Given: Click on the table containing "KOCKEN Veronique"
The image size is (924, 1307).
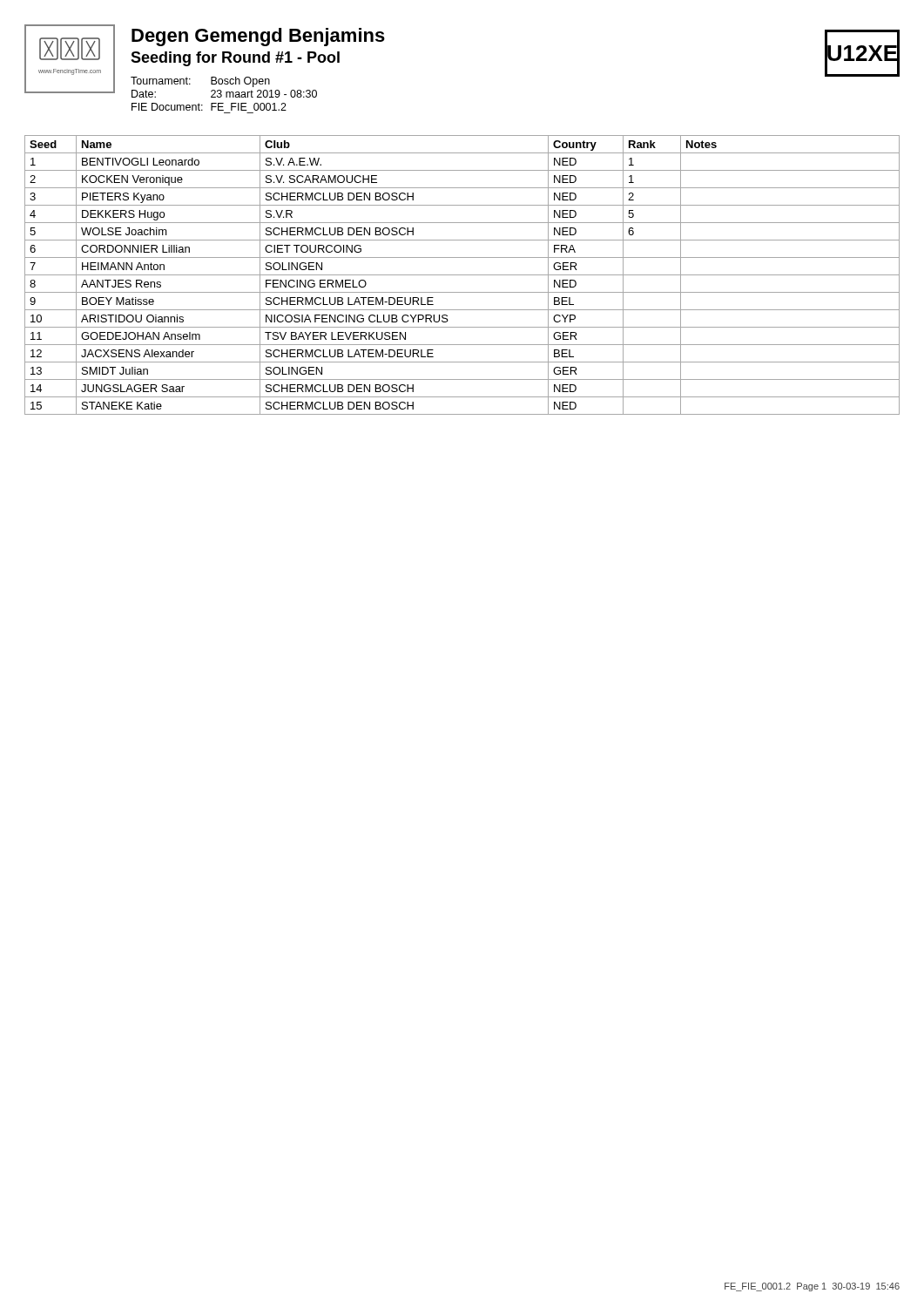Looking at the screenshot, I should click(462, 275).
